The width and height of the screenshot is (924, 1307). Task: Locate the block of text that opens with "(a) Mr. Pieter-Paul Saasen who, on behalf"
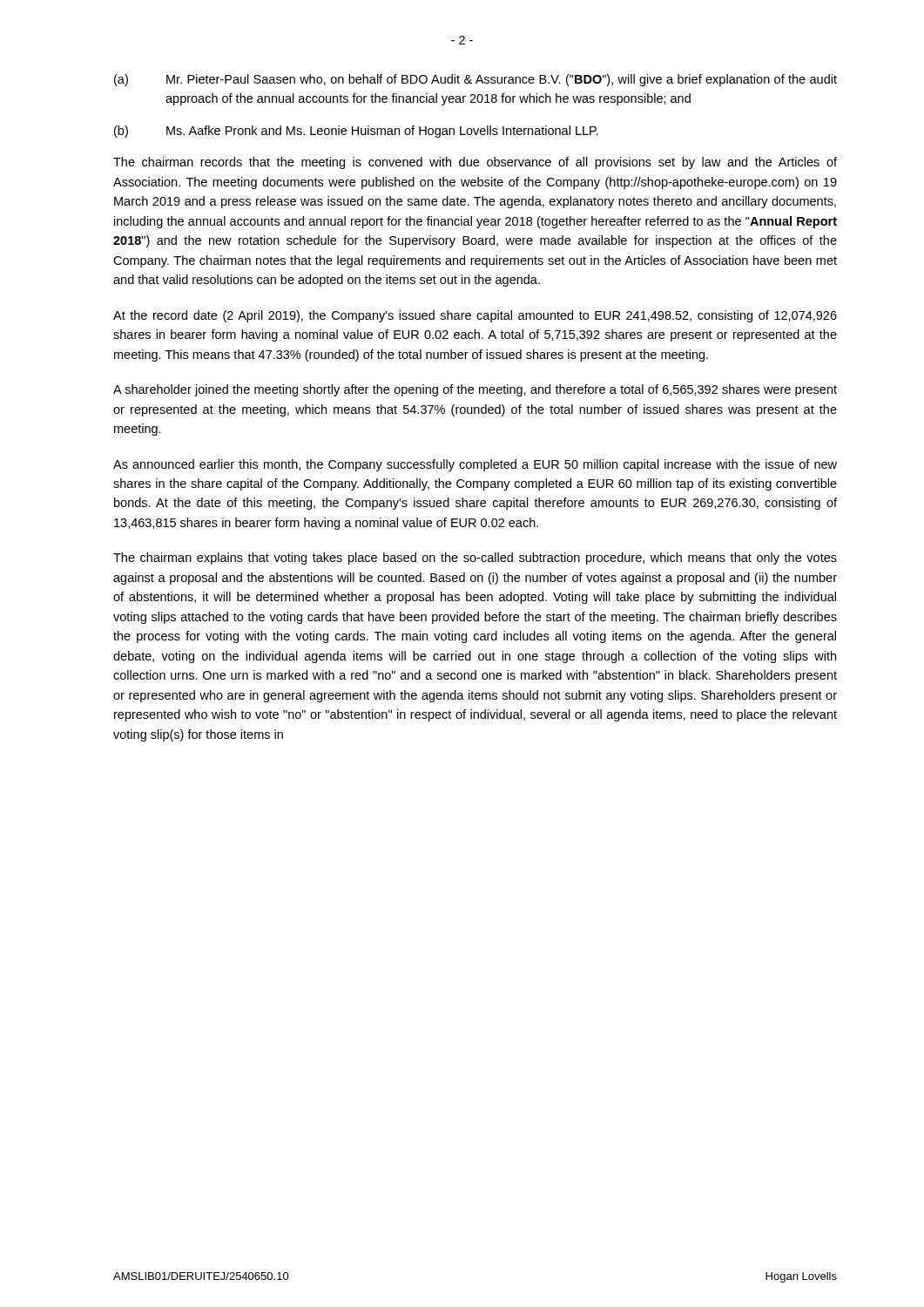point(475,89)
